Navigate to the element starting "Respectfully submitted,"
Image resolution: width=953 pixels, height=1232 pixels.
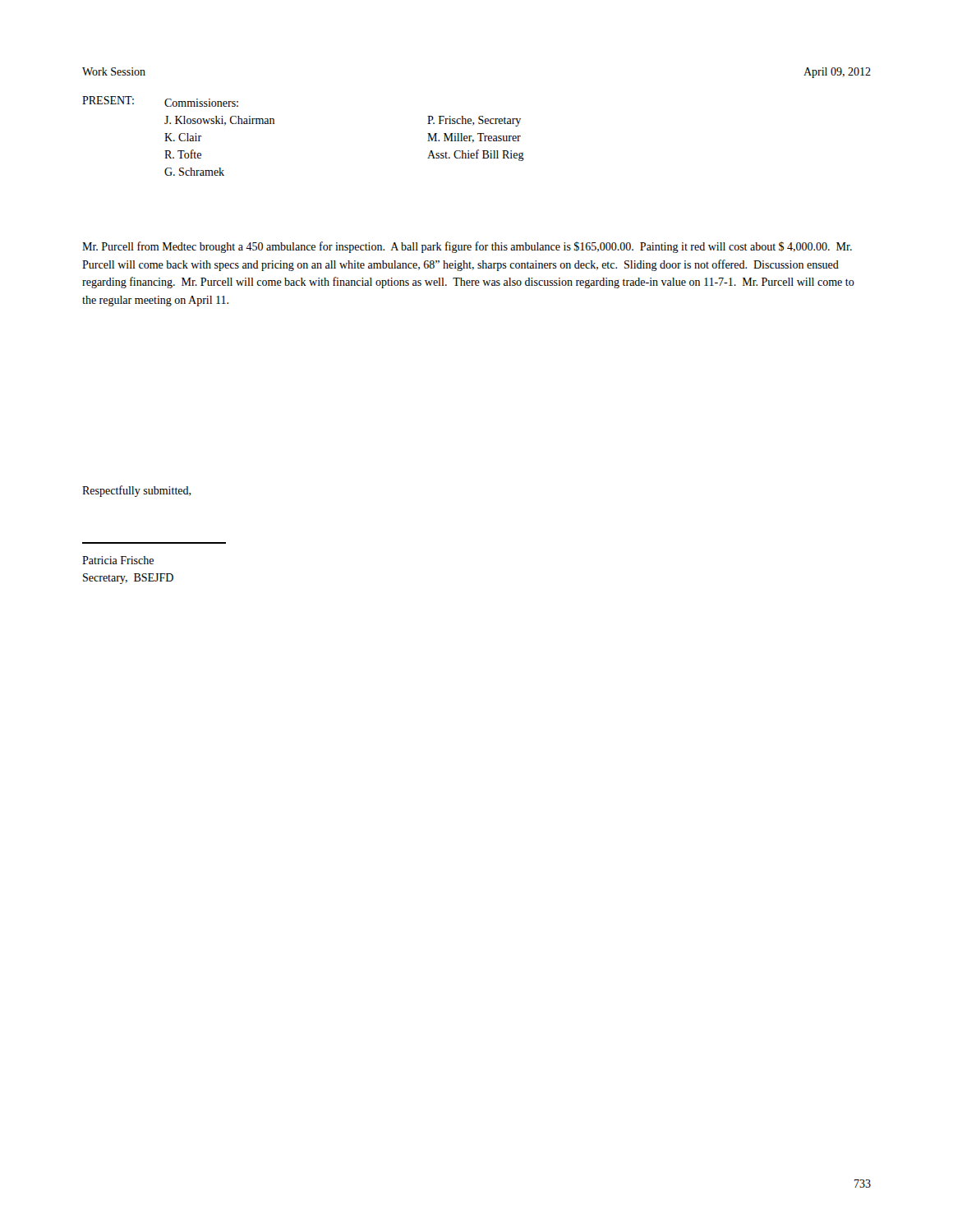click(137, 491)
